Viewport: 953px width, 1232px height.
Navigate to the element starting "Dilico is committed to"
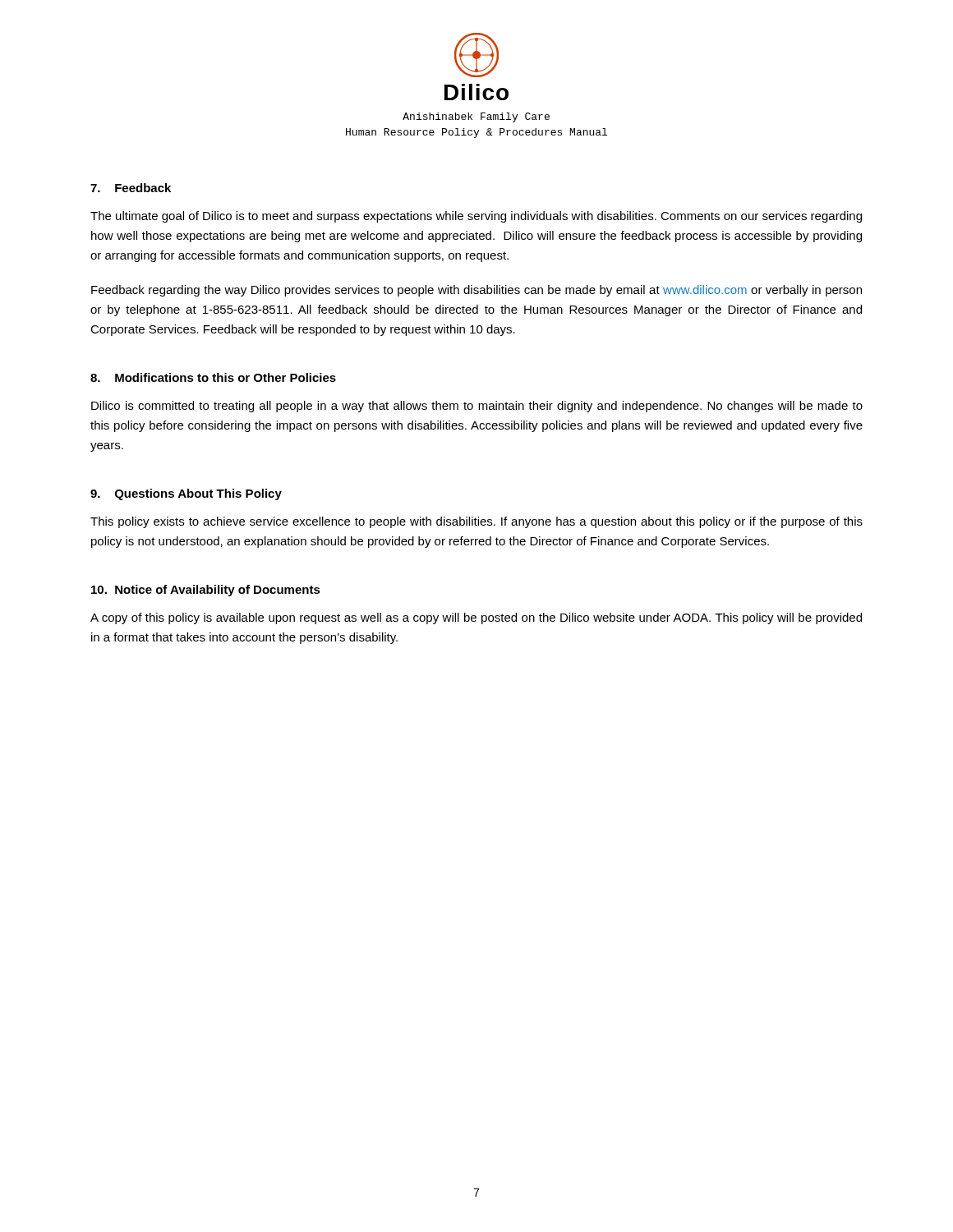pos(476,425)
